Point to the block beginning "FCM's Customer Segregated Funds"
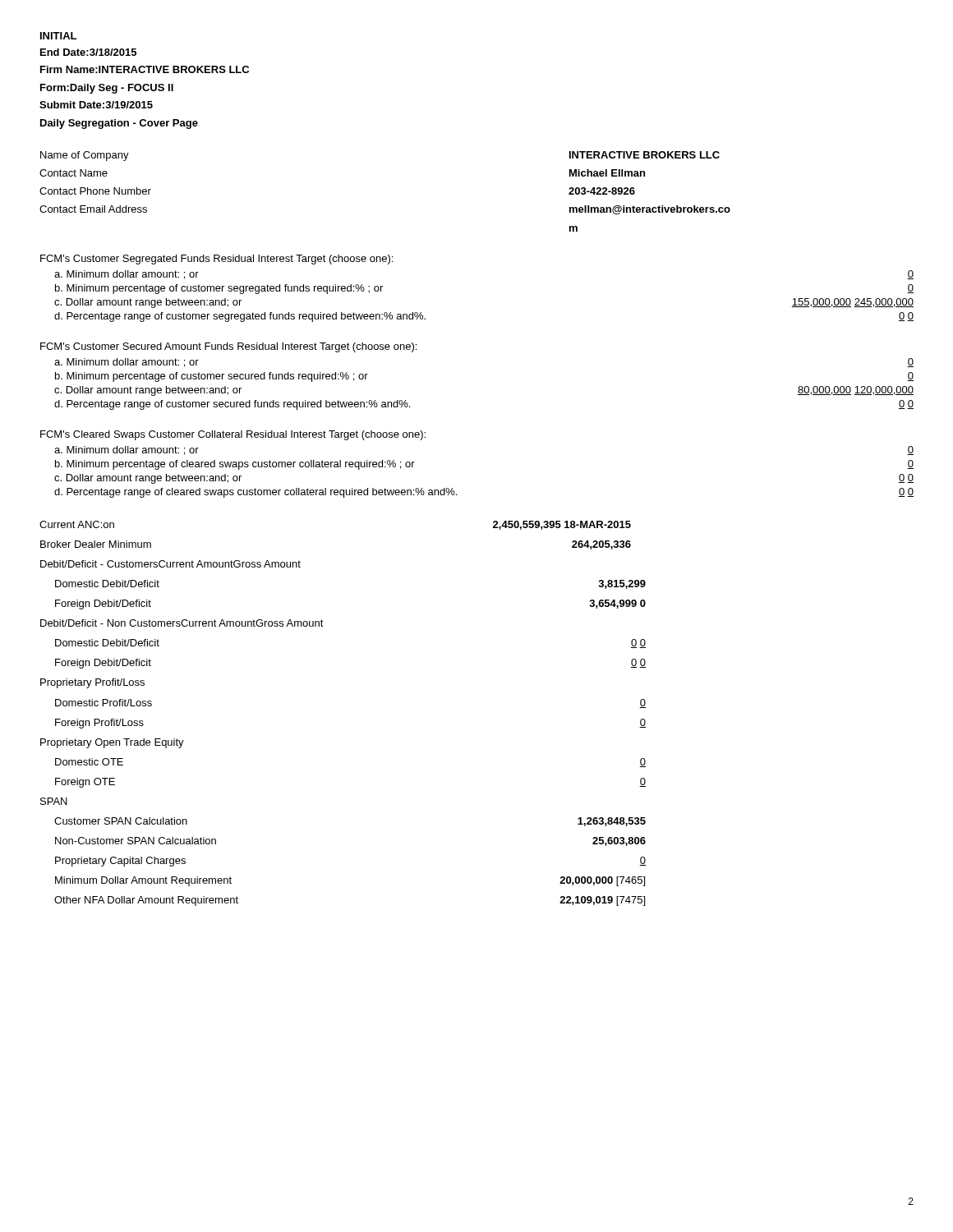953x1232 pixels. [x=216, y=260]
